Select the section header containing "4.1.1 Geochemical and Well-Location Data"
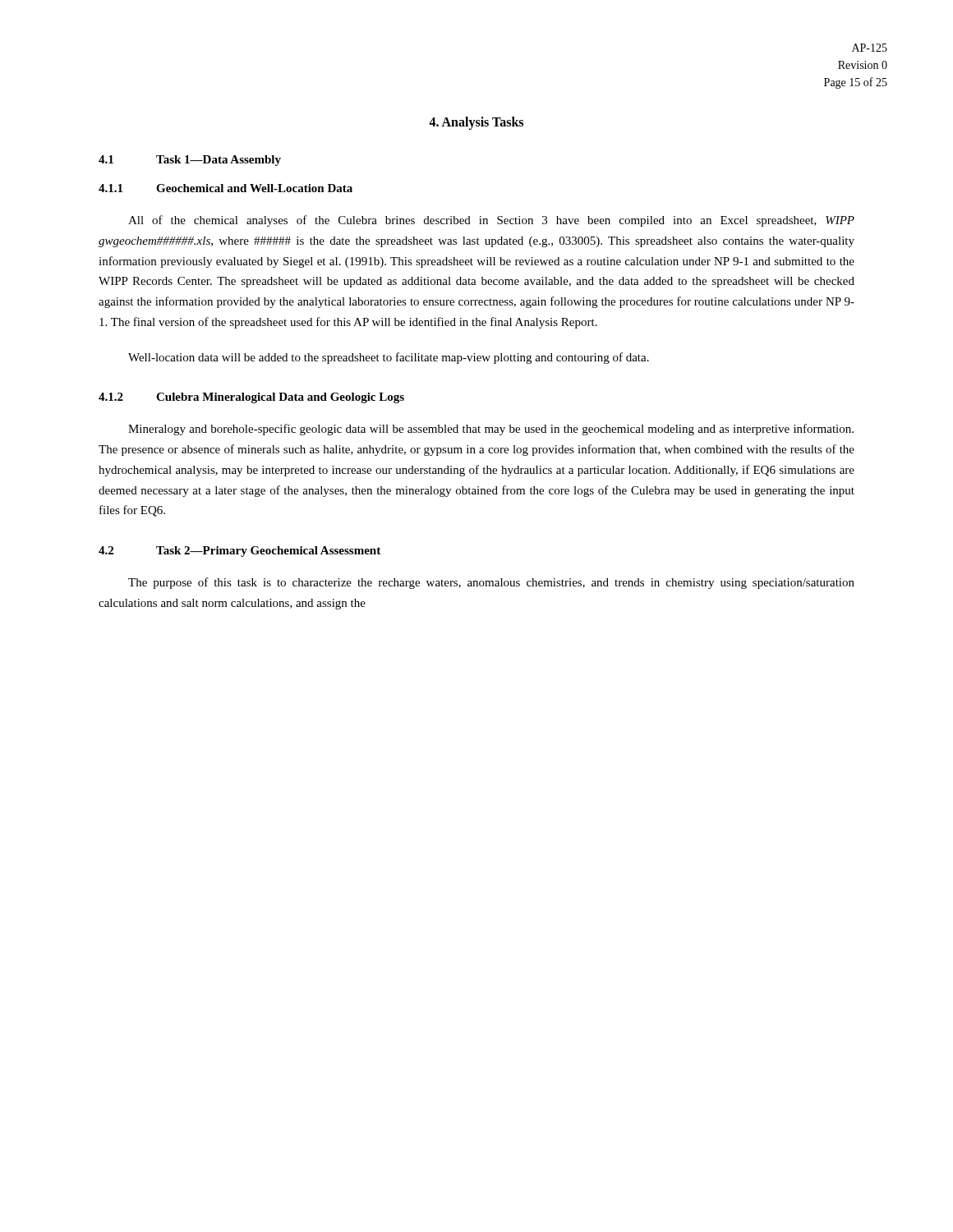 (x=226, y=188)
